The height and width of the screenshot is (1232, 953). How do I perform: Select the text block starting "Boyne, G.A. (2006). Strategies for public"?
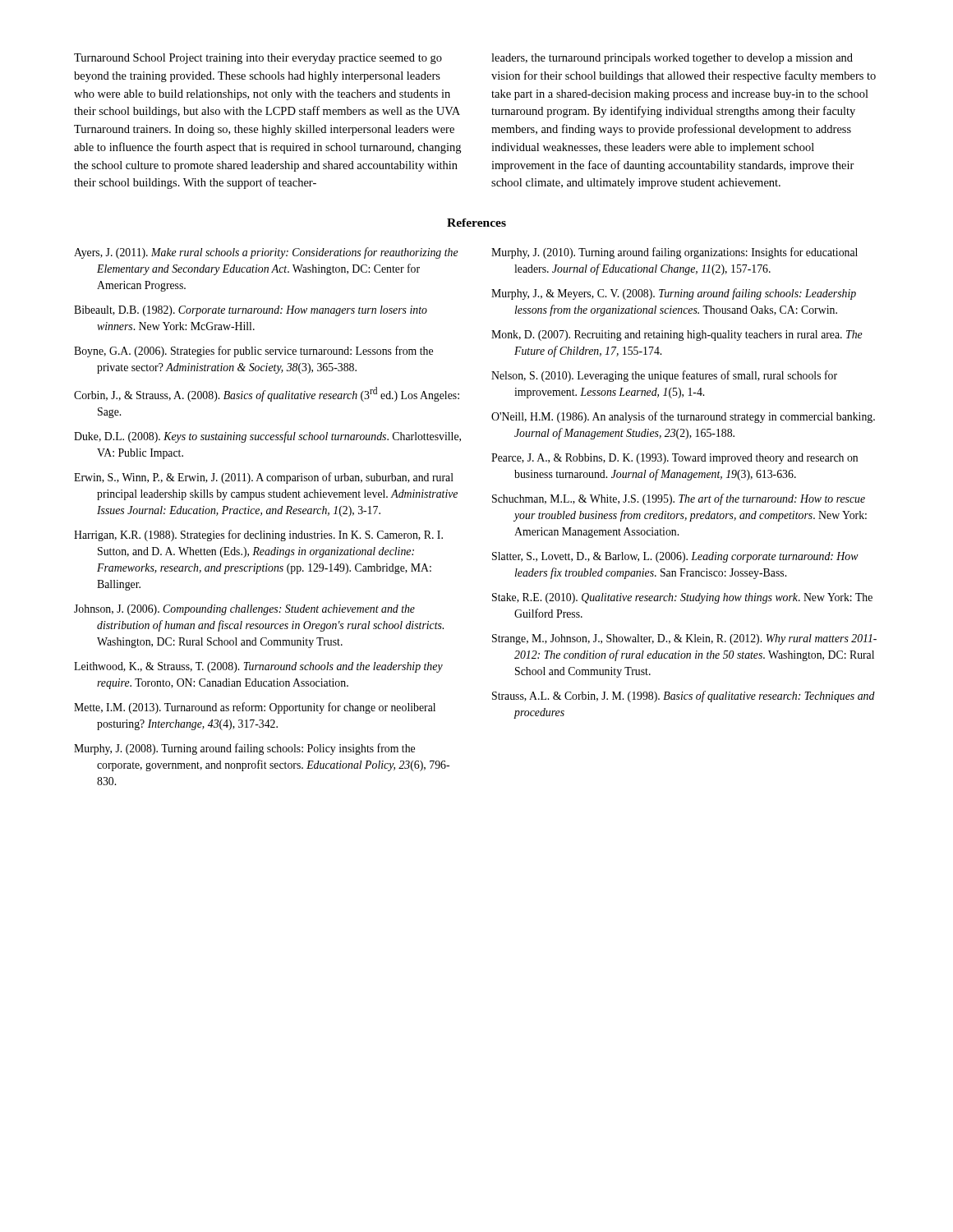click(x=254, y=359)
